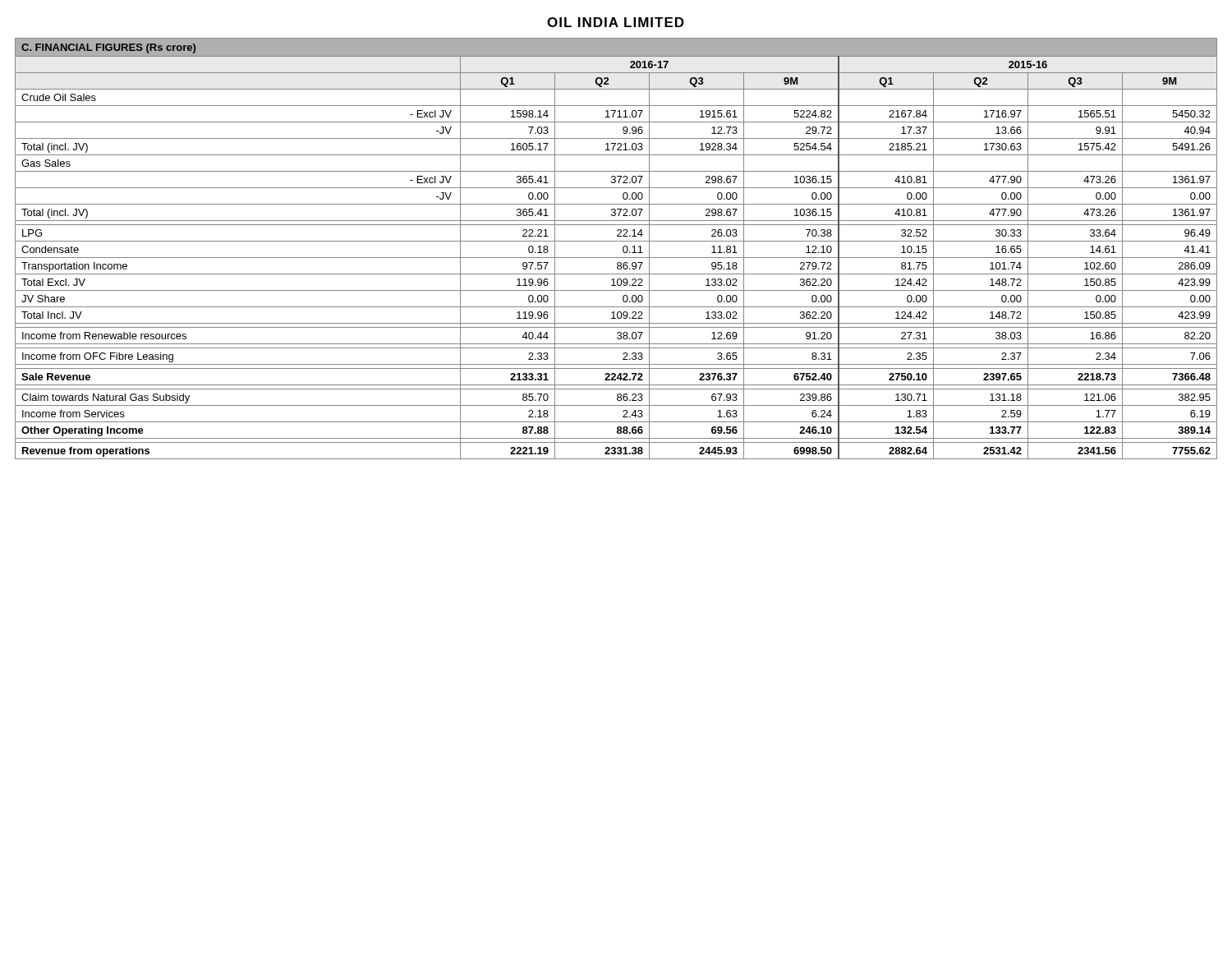The image size is (1232, 953).
Task: Point to the block starting "OIL INDIA LIMITED"
Action: point(616,23)
